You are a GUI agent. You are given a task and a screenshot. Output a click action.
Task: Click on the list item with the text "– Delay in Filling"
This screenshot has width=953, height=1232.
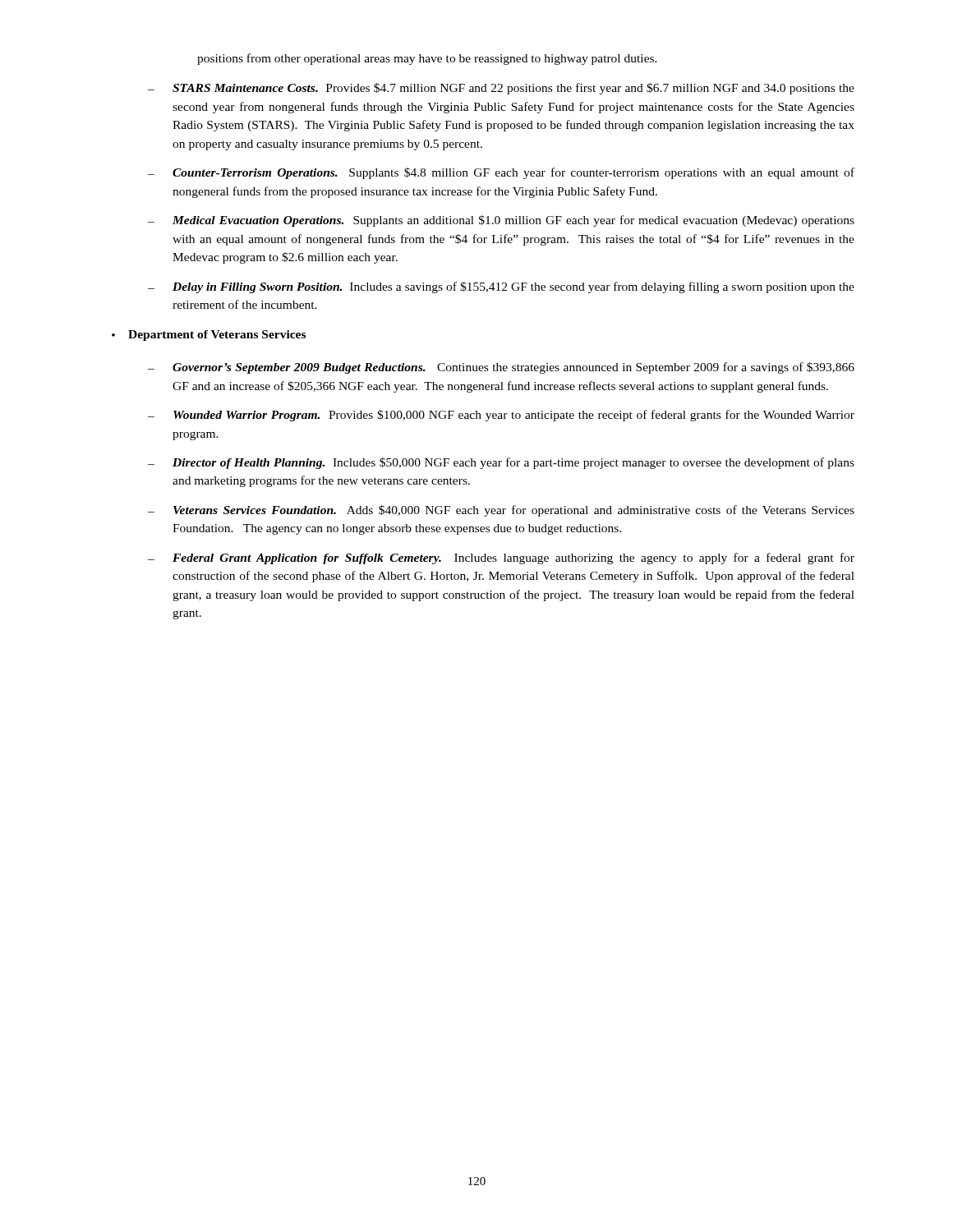(501, 296)
